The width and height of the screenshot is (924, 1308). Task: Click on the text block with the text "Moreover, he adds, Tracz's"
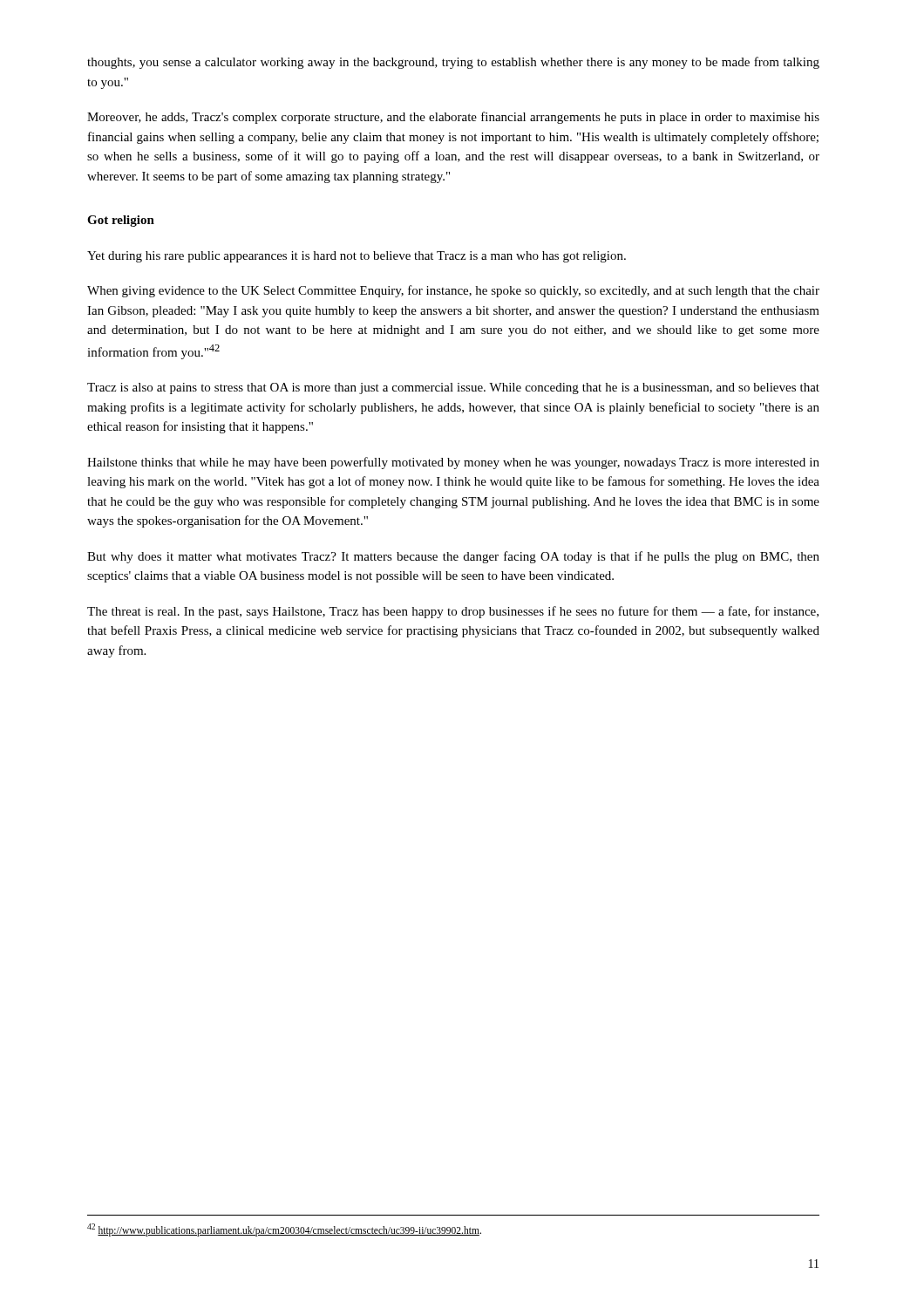[453, 146]
